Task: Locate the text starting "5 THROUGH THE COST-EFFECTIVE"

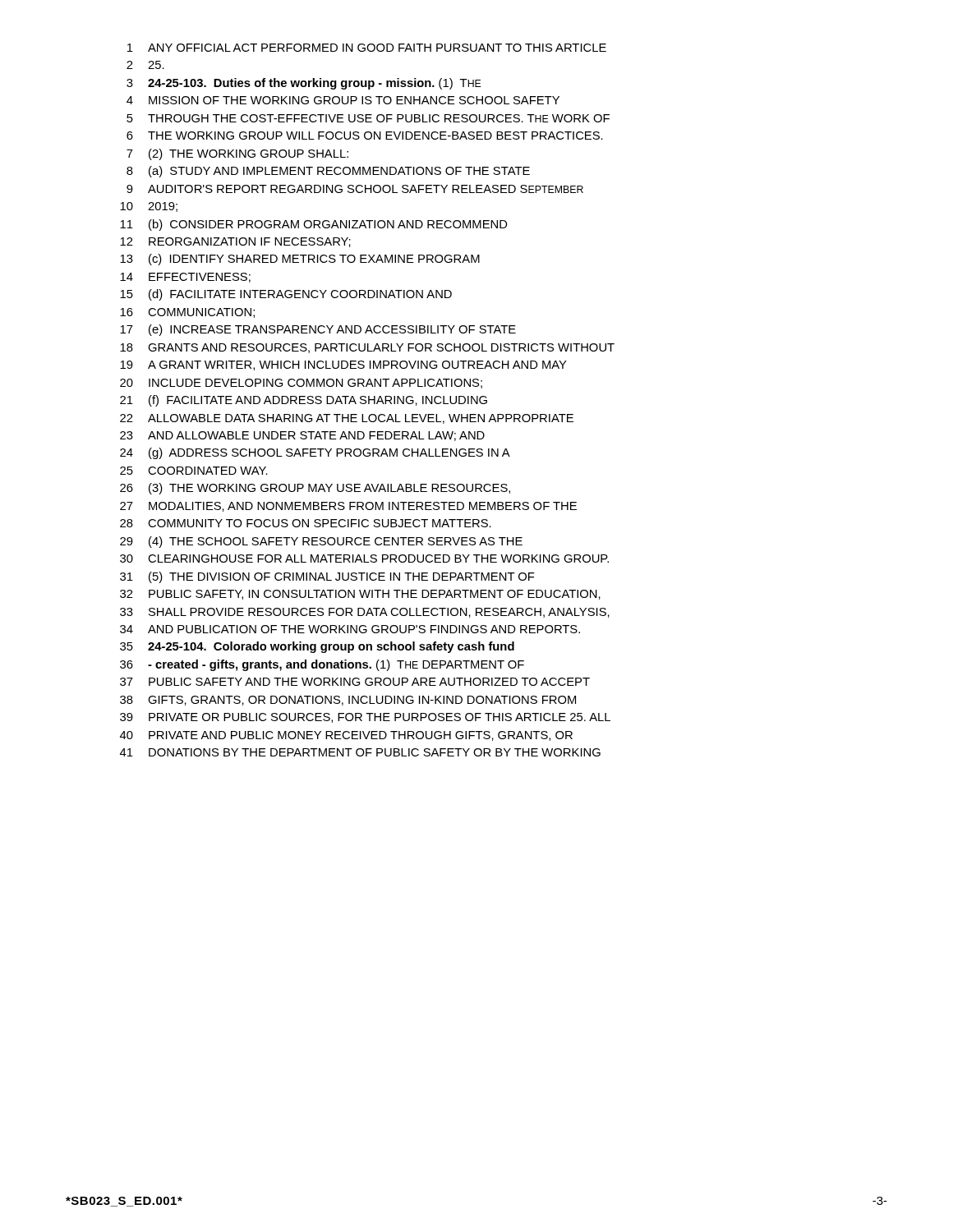Action: click(493, 119)
